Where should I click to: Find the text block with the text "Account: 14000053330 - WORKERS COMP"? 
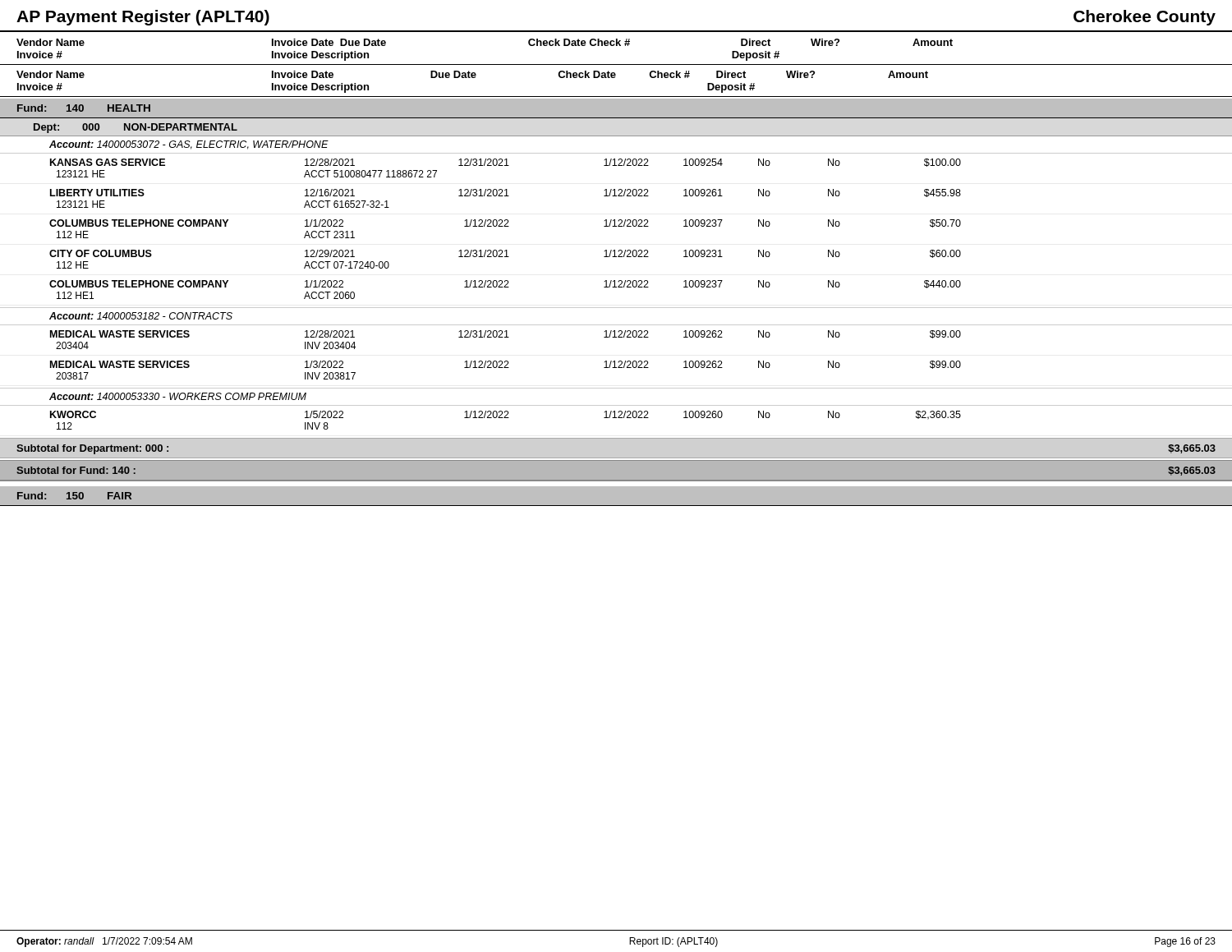pyautogui.click(x=178, y=397)
